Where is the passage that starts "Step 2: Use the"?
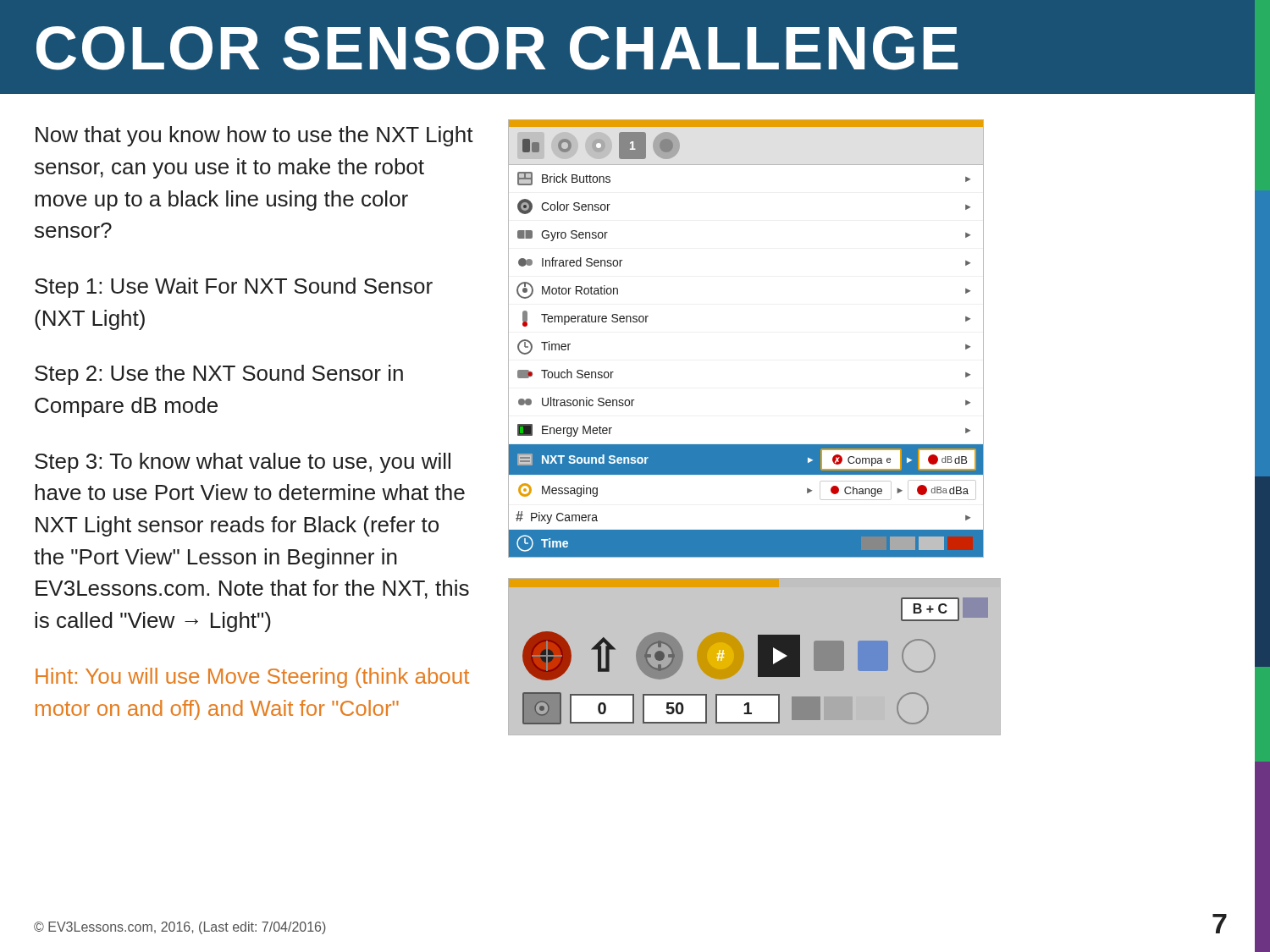Image resolution: width=1270 pixels, height=952 pixels. pyautogui.click(x=219, y=389)
